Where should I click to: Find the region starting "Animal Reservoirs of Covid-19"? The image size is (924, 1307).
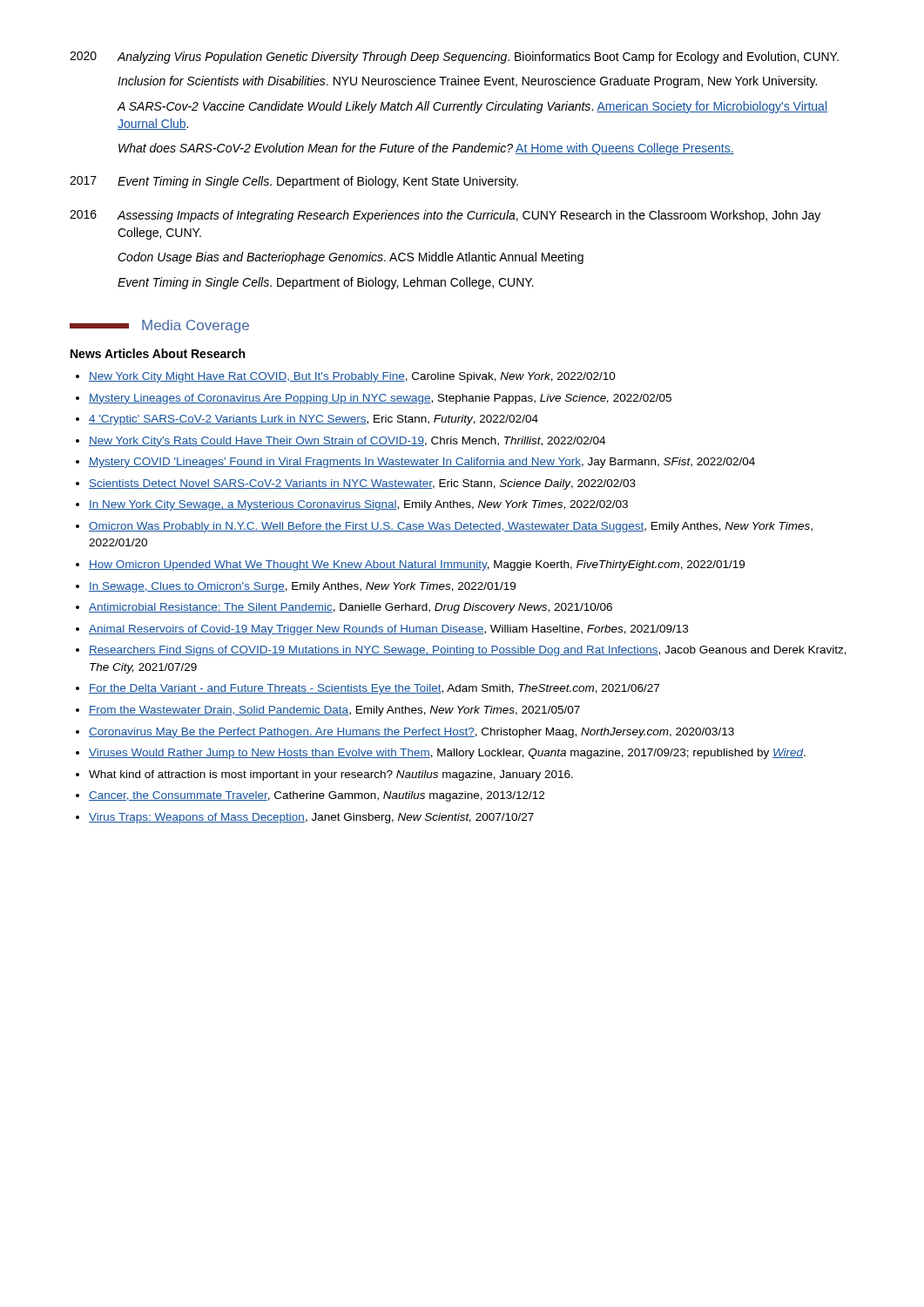[389, 628]
